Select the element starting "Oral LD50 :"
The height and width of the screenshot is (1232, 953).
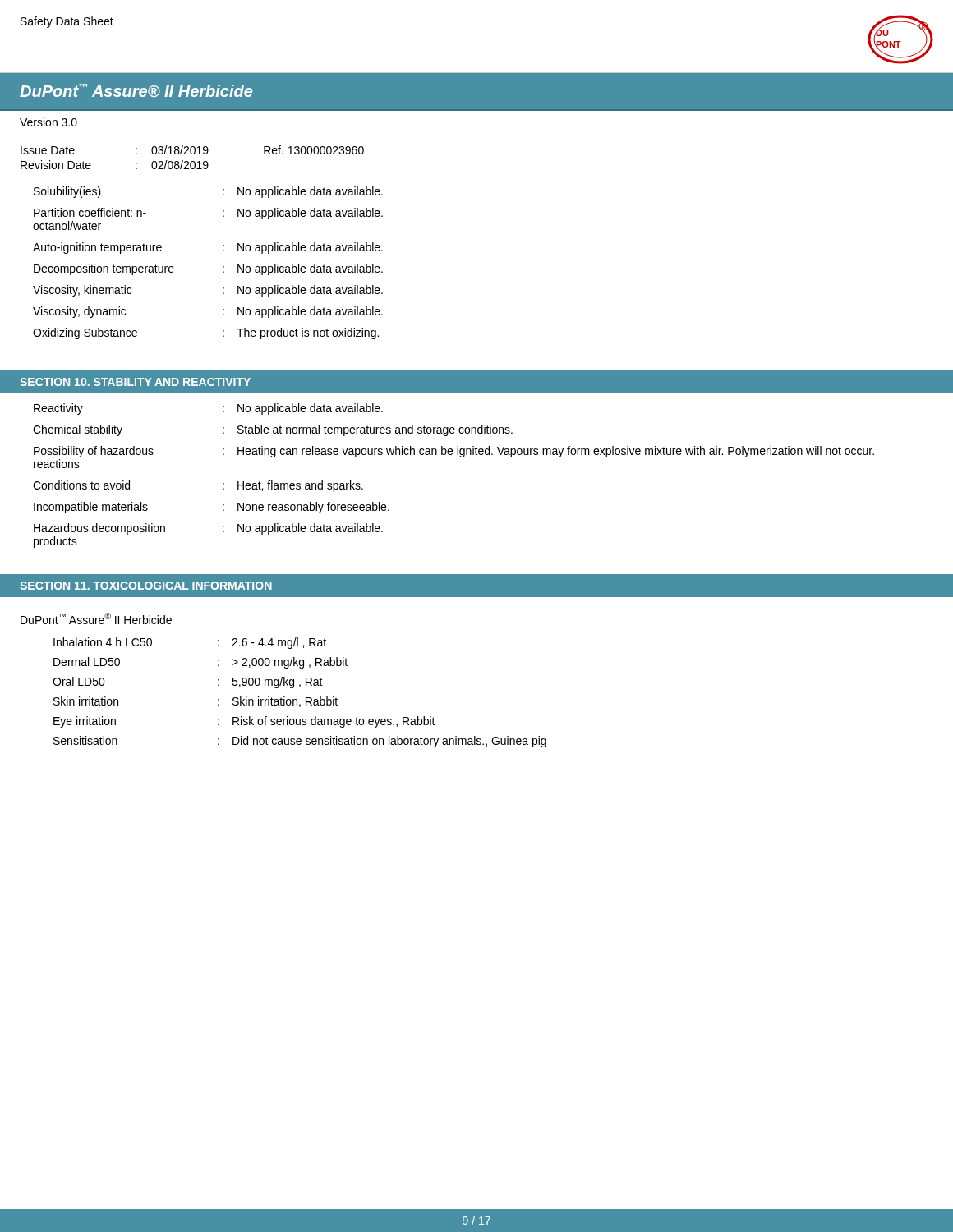tap(79, 682)
